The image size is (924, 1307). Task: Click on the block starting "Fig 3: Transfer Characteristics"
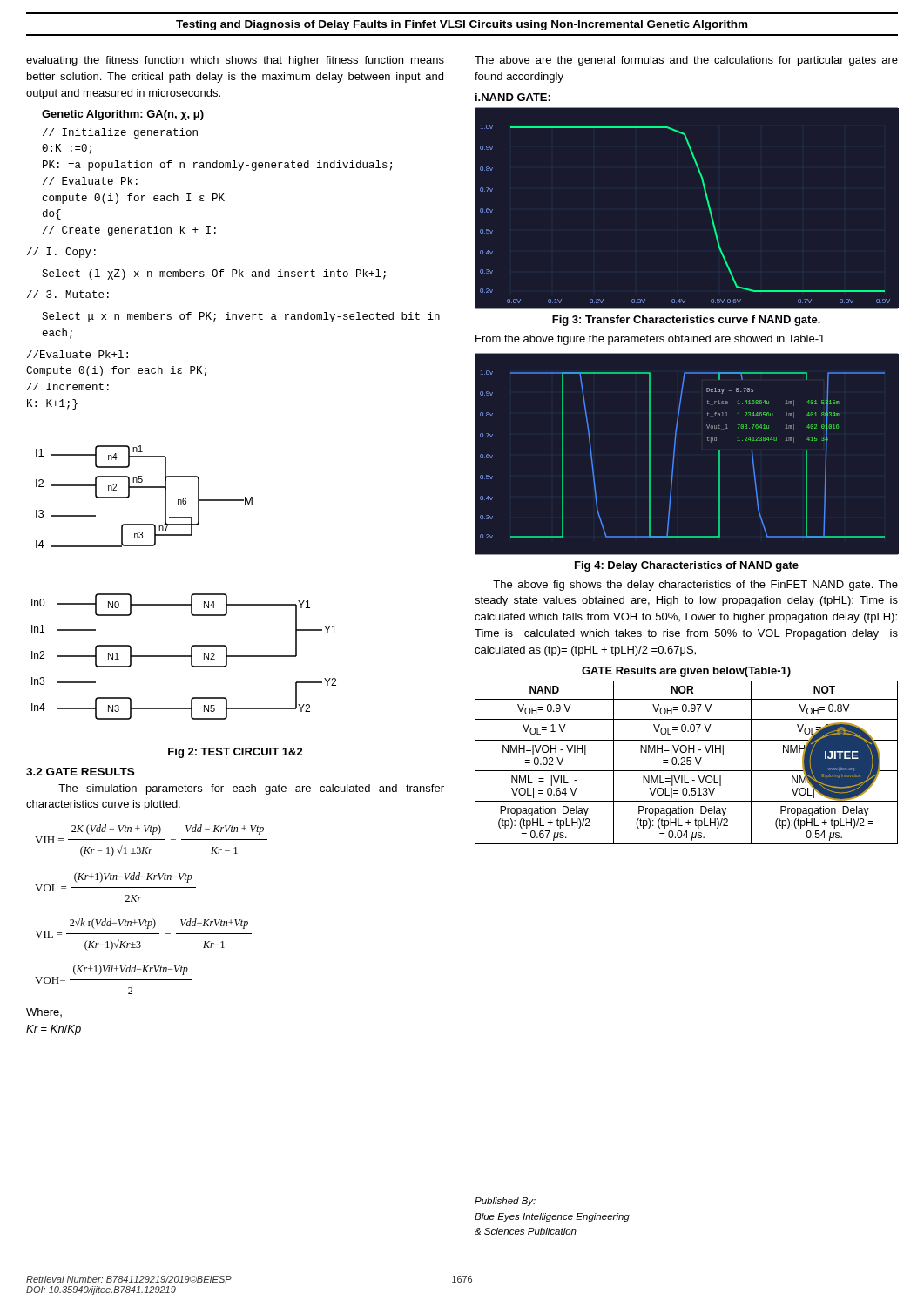(686, 319)
